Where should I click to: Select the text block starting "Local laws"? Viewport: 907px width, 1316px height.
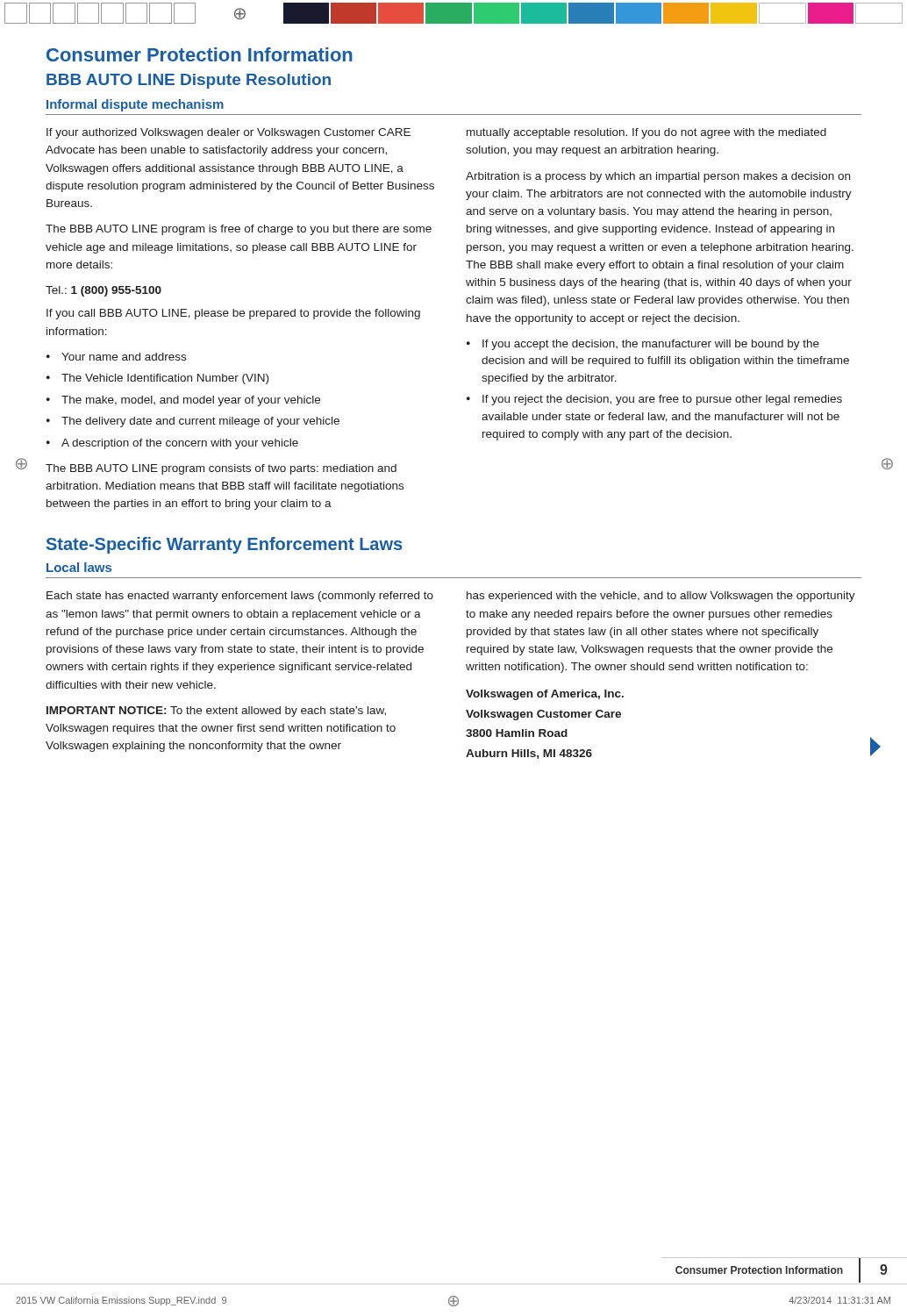click(79, 567)
